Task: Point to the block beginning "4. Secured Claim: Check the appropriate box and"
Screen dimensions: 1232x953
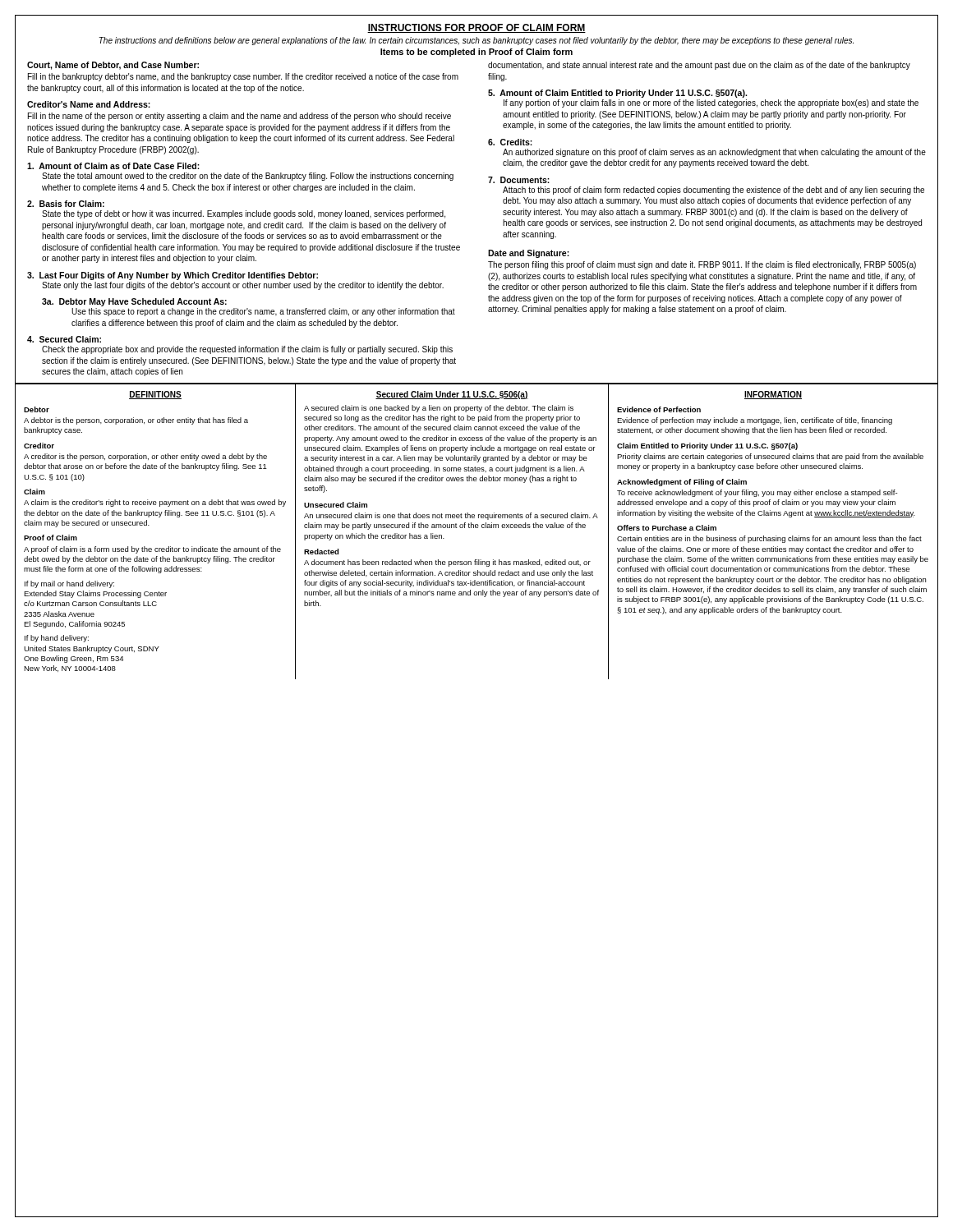Action: [x=246, y=356]
